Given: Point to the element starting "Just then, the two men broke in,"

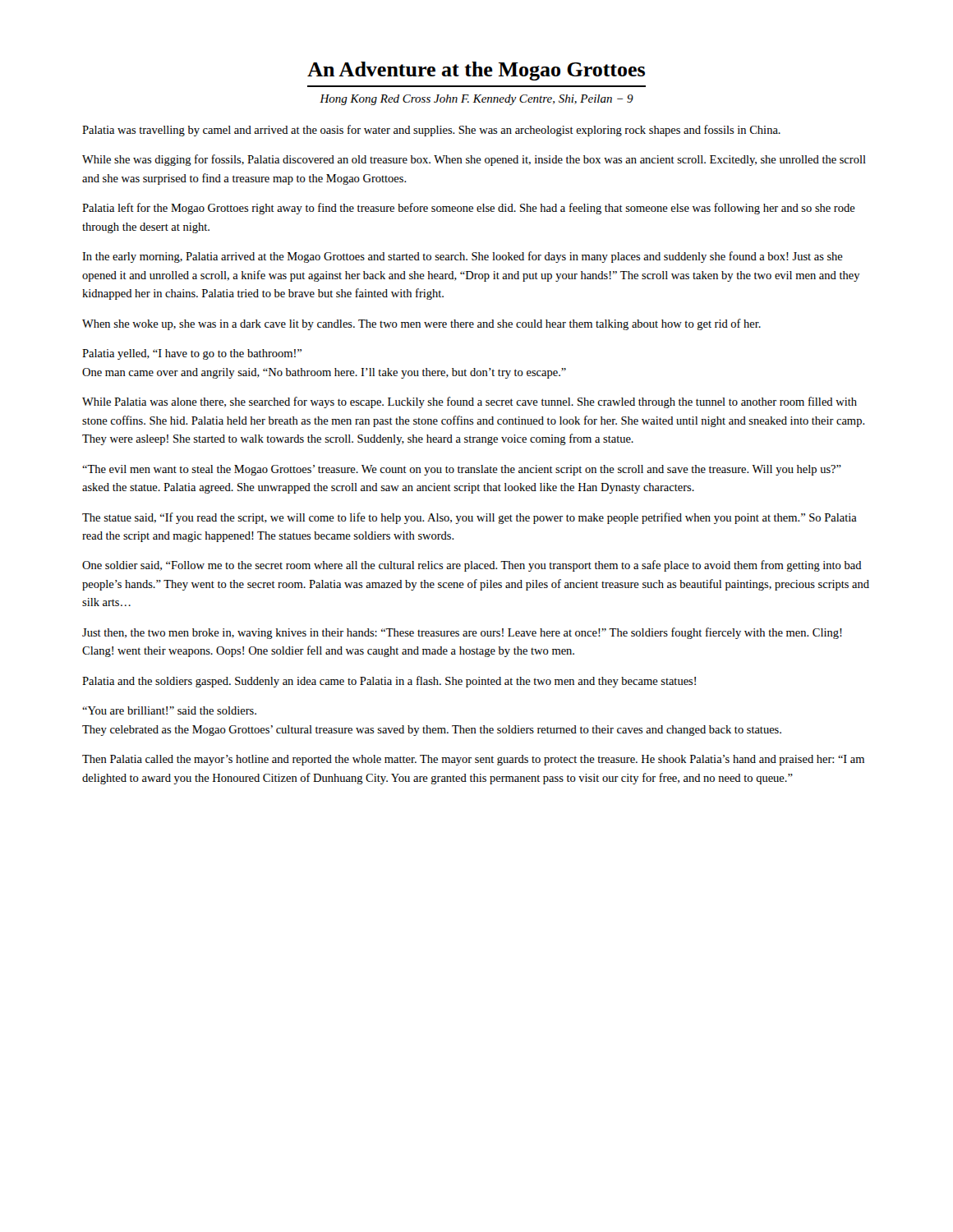Looking at the screenshot, I should click(x=462, y=642).
